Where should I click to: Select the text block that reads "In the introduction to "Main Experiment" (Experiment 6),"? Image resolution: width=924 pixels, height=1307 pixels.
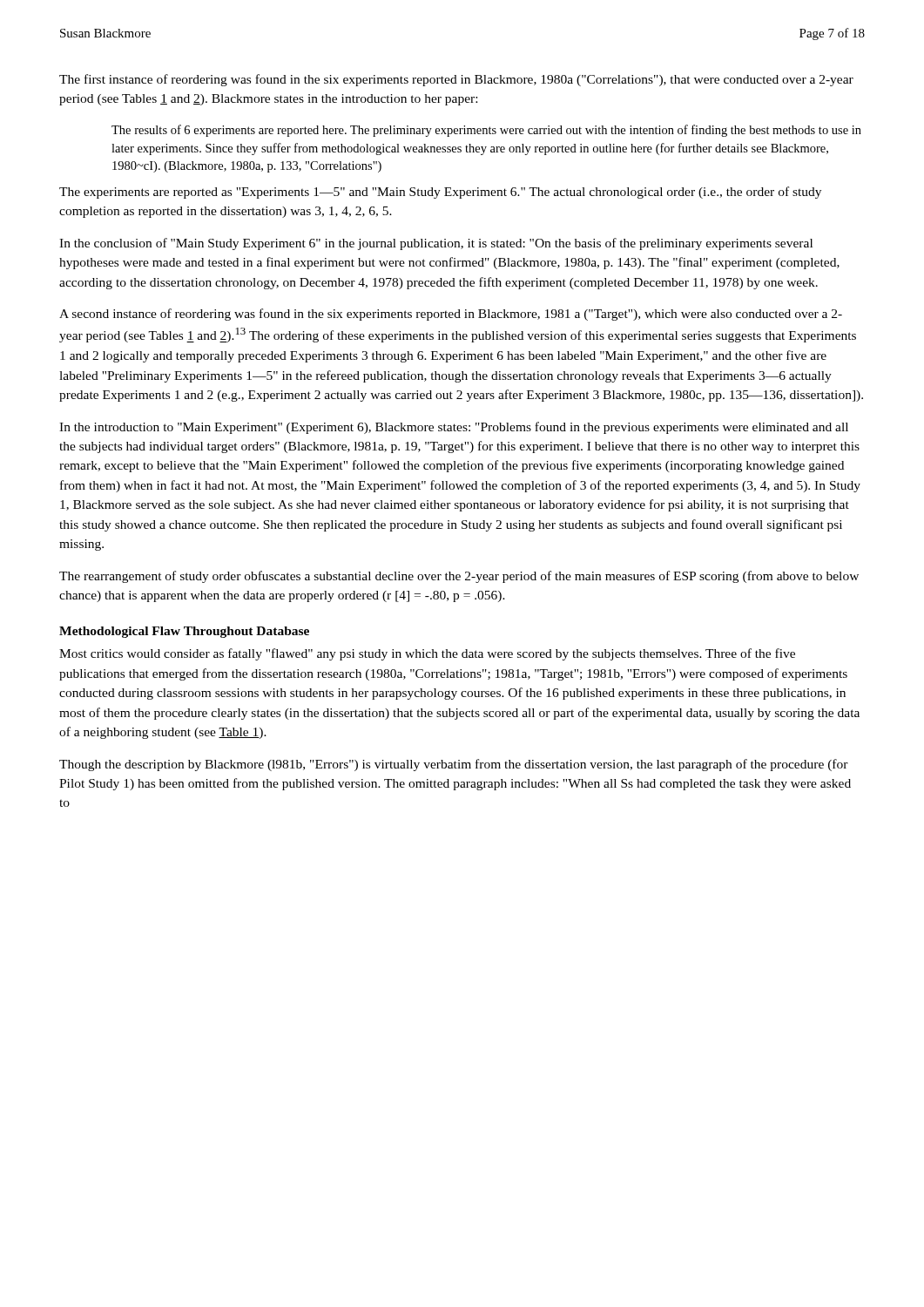coord(460,485)
